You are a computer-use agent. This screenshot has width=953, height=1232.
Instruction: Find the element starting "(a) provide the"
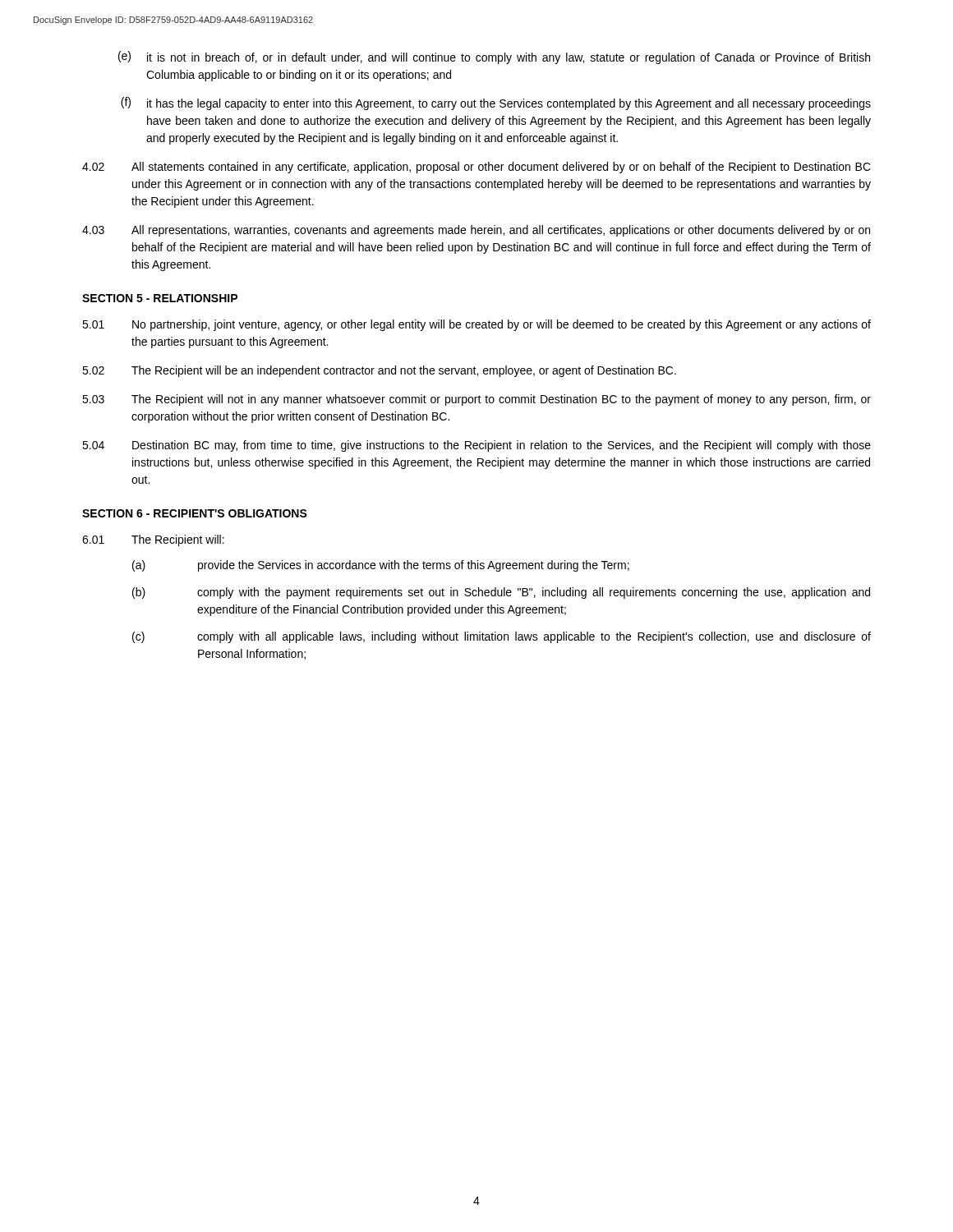(x=501, y=565)
